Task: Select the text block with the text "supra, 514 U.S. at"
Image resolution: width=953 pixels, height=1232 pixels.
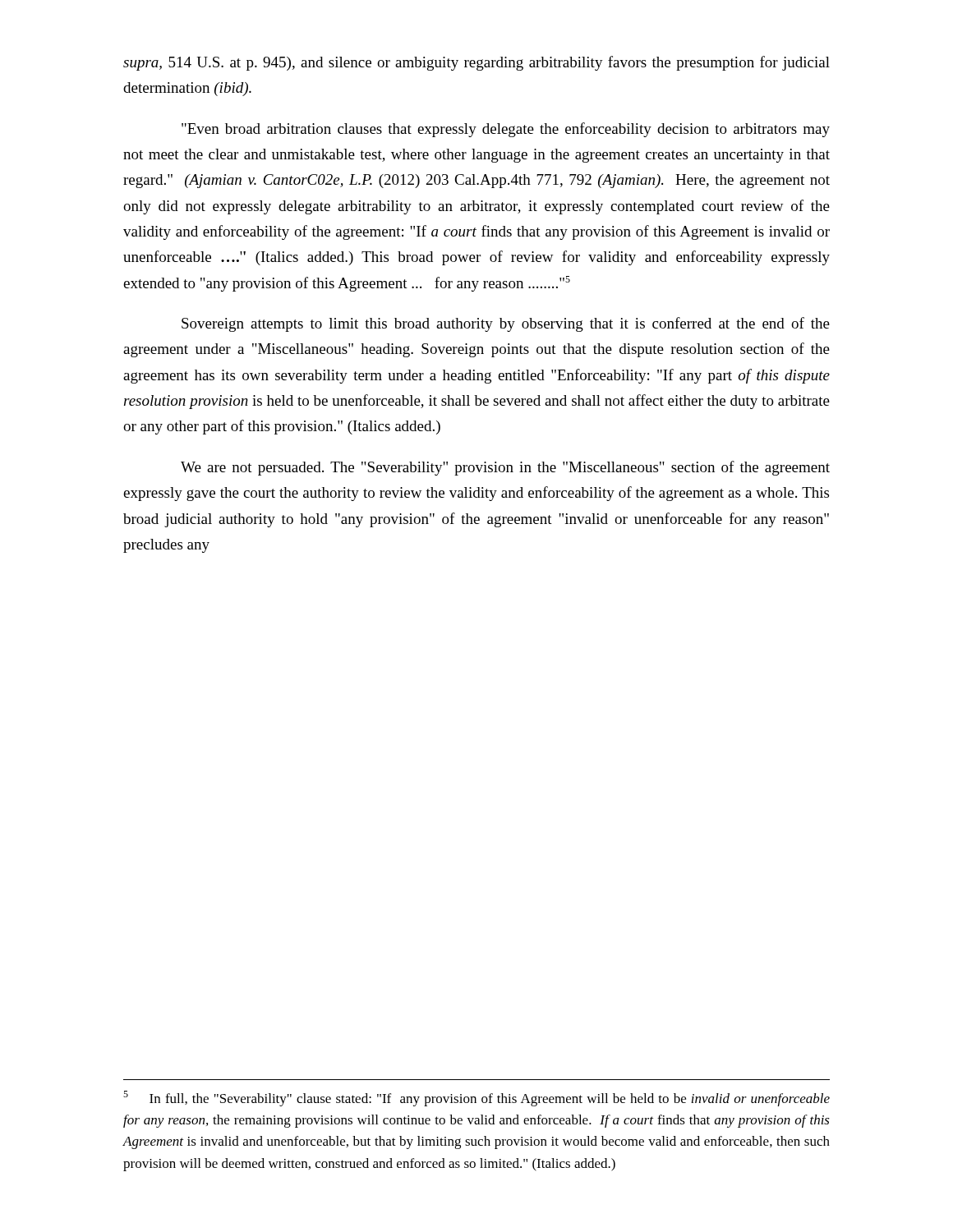Action: [476, 63]
